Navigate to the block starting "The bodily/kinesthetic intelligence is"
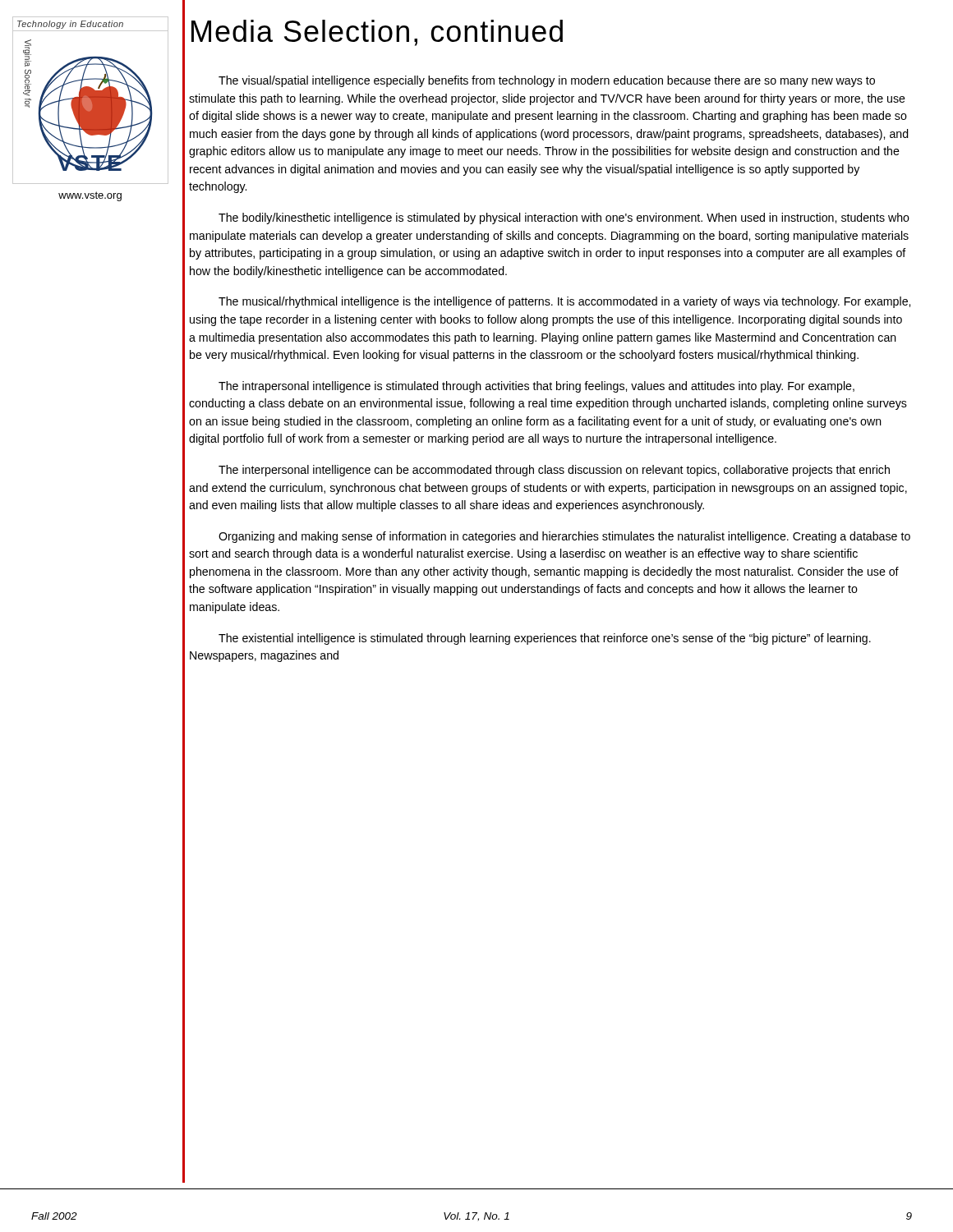 click(550, 245)
